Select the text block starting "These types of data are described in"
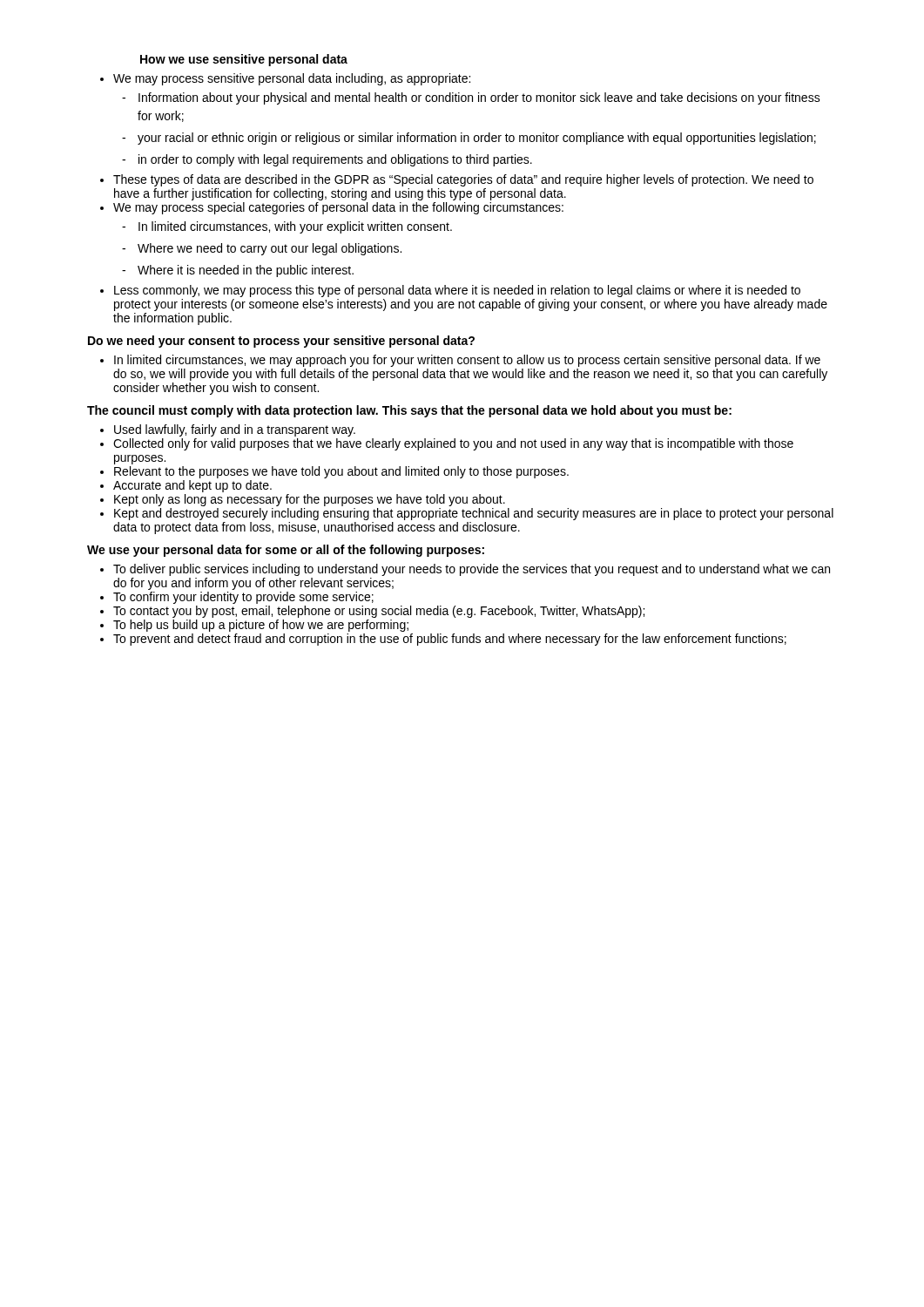 point(475,186)
